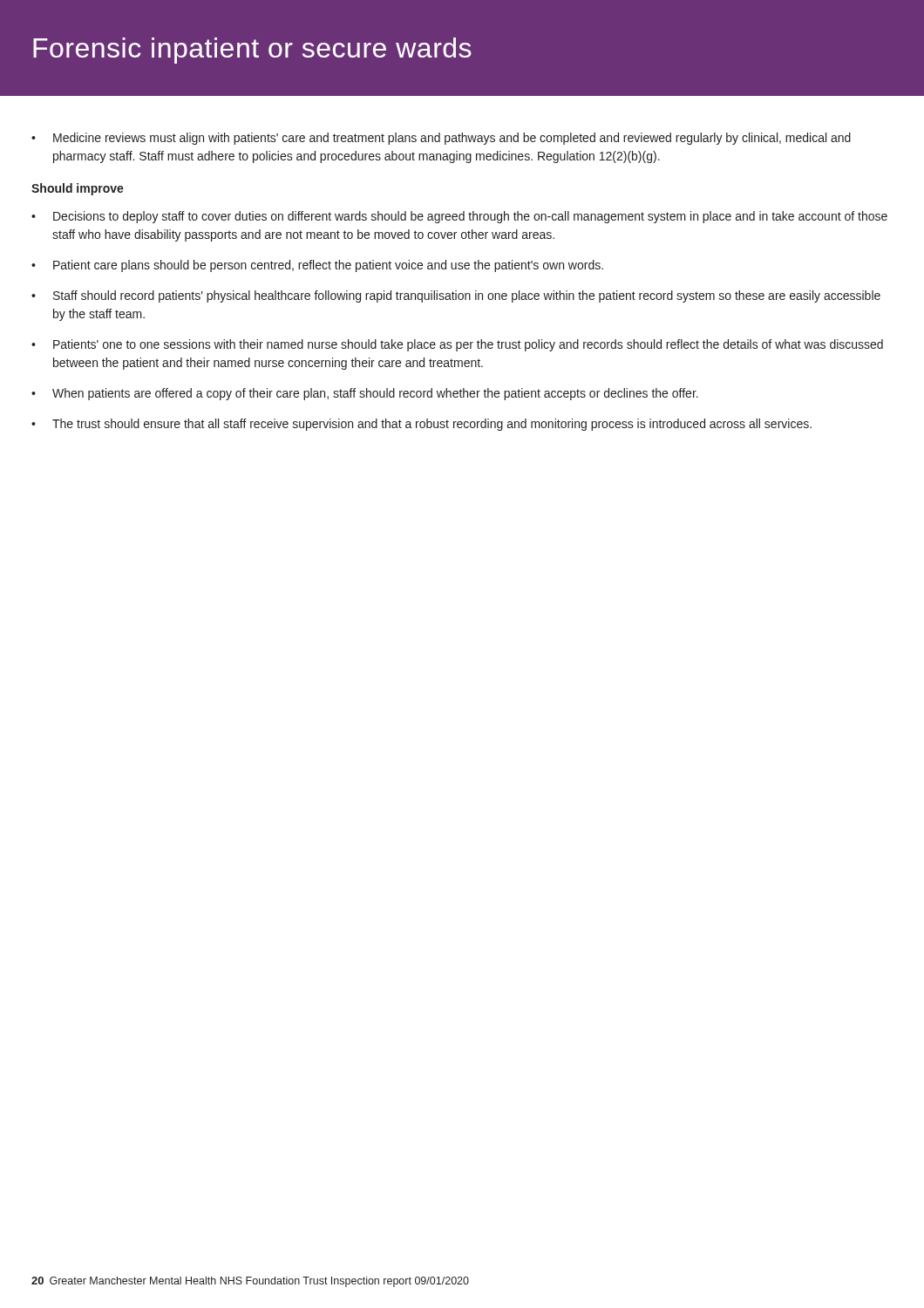Locate the region starting "Should improve"

pos(78,188)
